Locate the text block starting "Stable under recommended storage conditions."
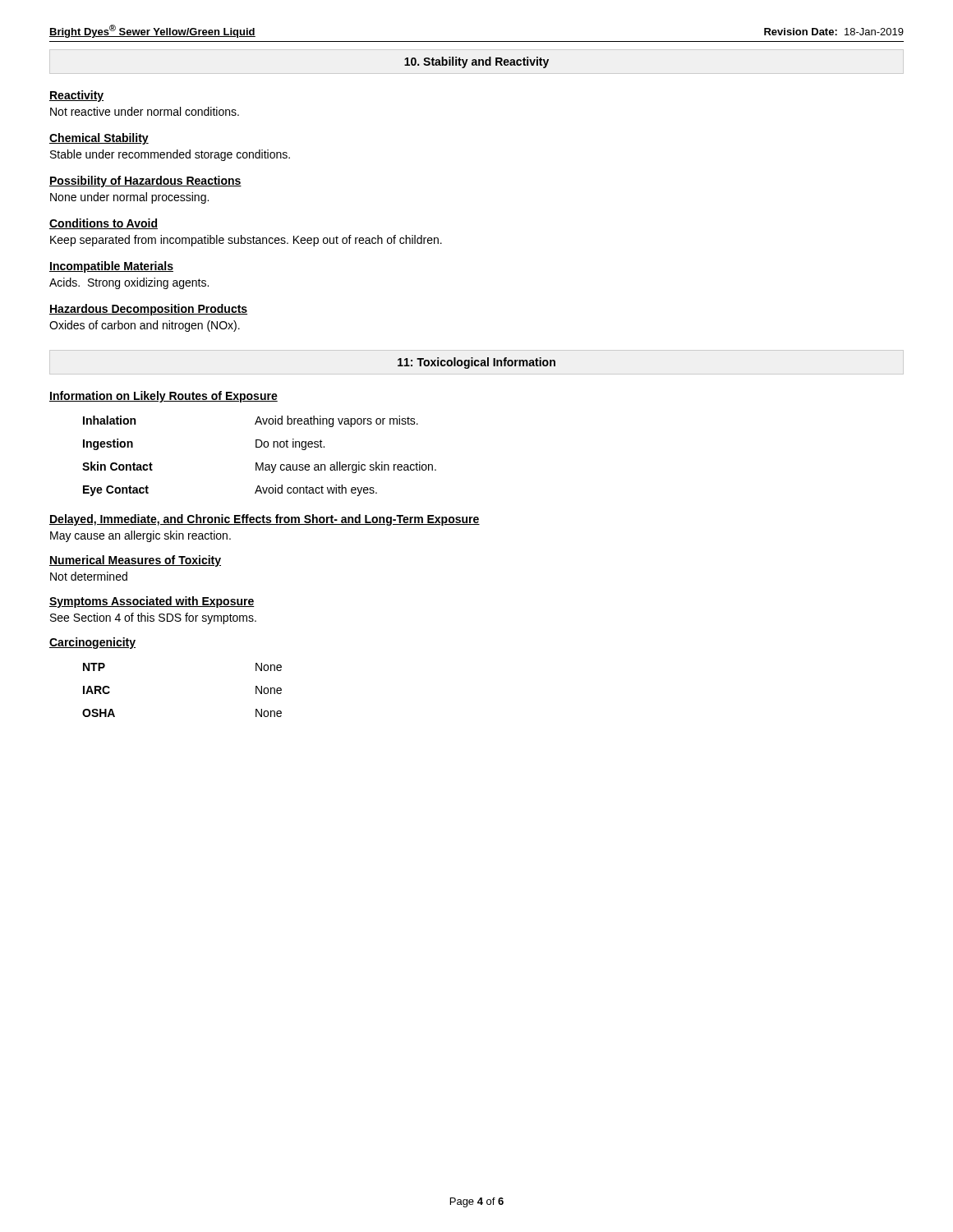The width and height of the screenshot is (953, 1232). point(170,154)
